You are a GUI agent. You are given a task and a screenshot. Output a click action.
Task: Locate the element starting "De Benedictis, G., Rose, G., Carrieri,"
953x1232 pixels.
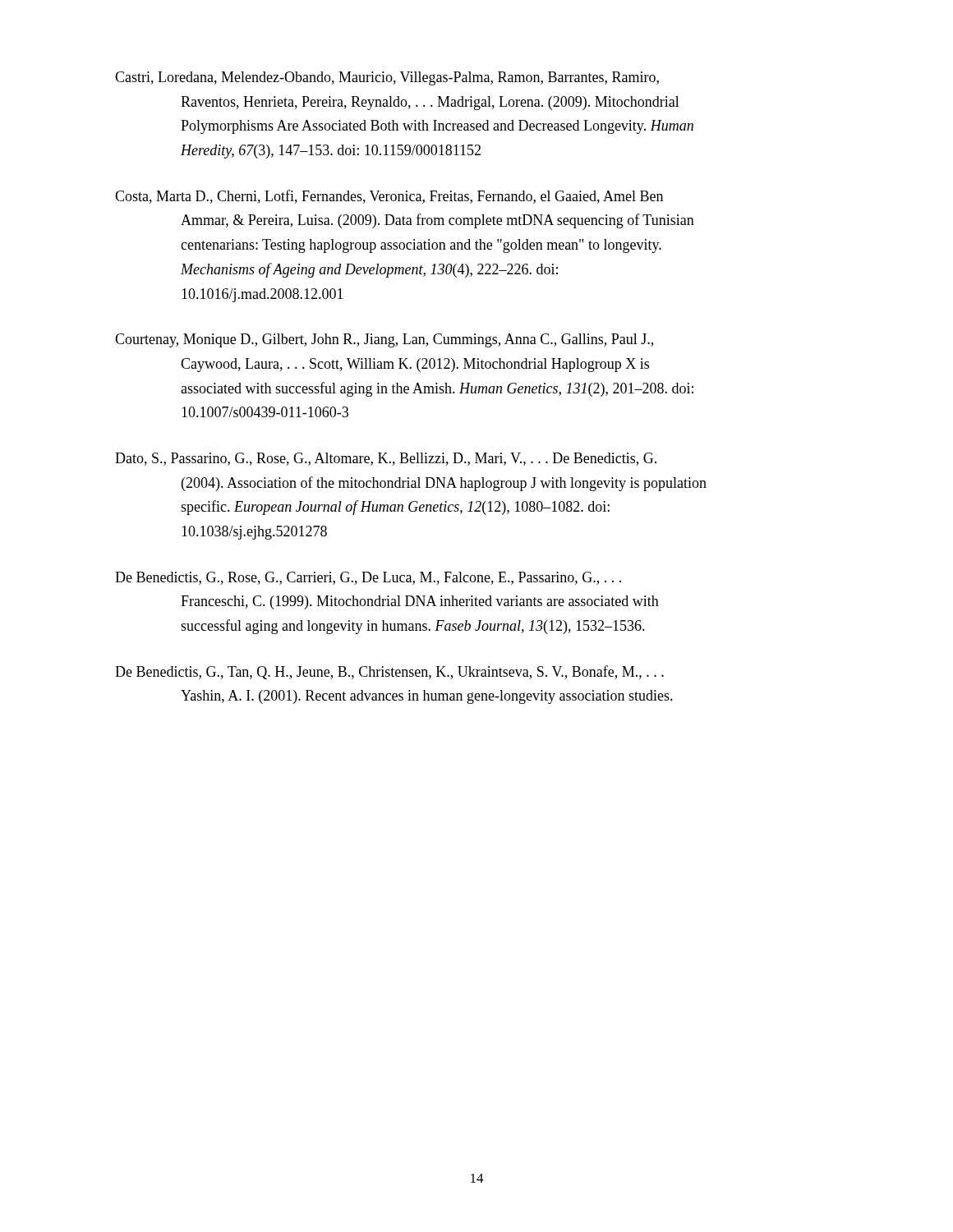(x=476, y=604)
